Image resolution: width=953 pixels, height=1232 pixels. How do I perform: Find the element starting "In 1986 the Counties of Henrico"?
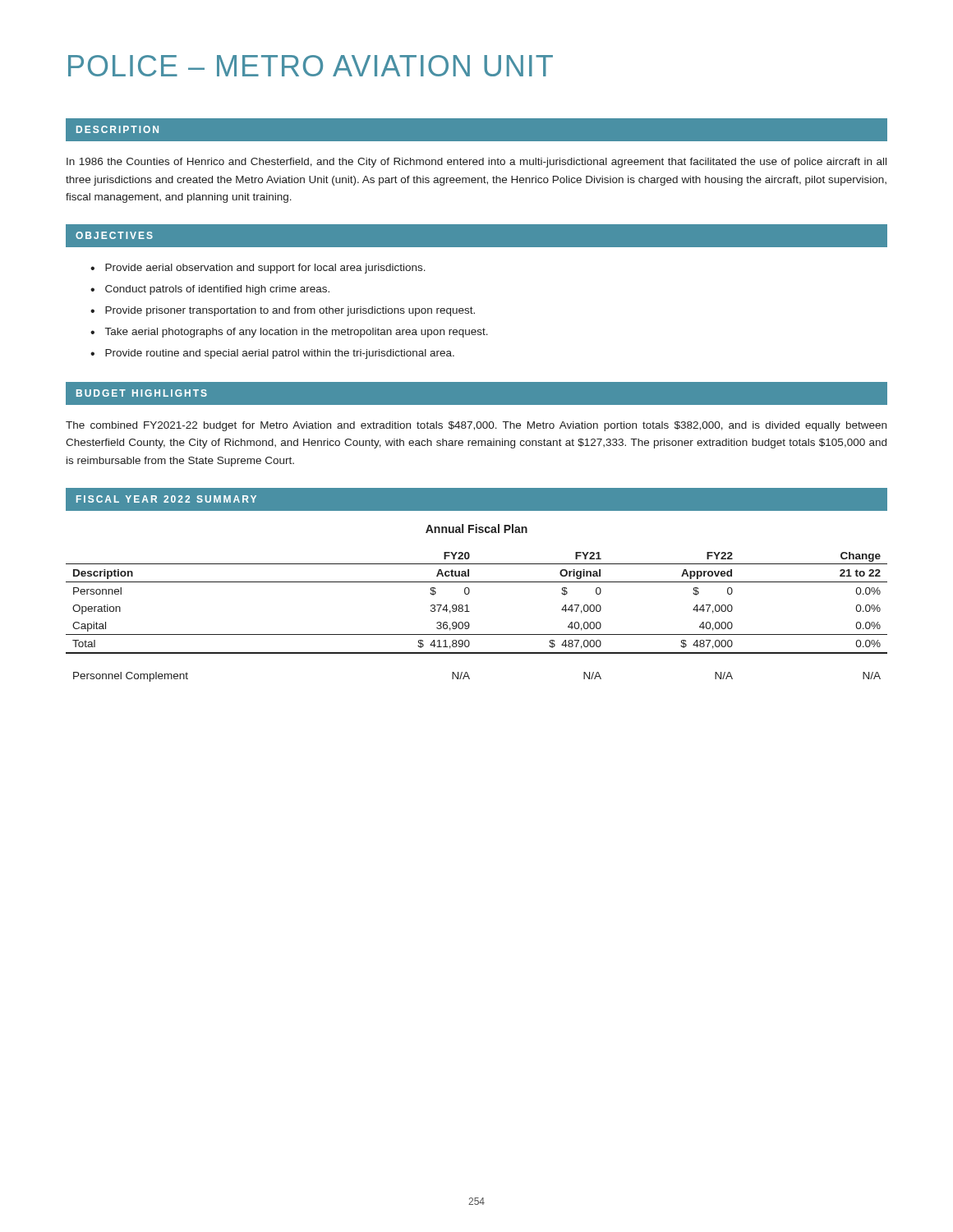click(x=476, y=179)
